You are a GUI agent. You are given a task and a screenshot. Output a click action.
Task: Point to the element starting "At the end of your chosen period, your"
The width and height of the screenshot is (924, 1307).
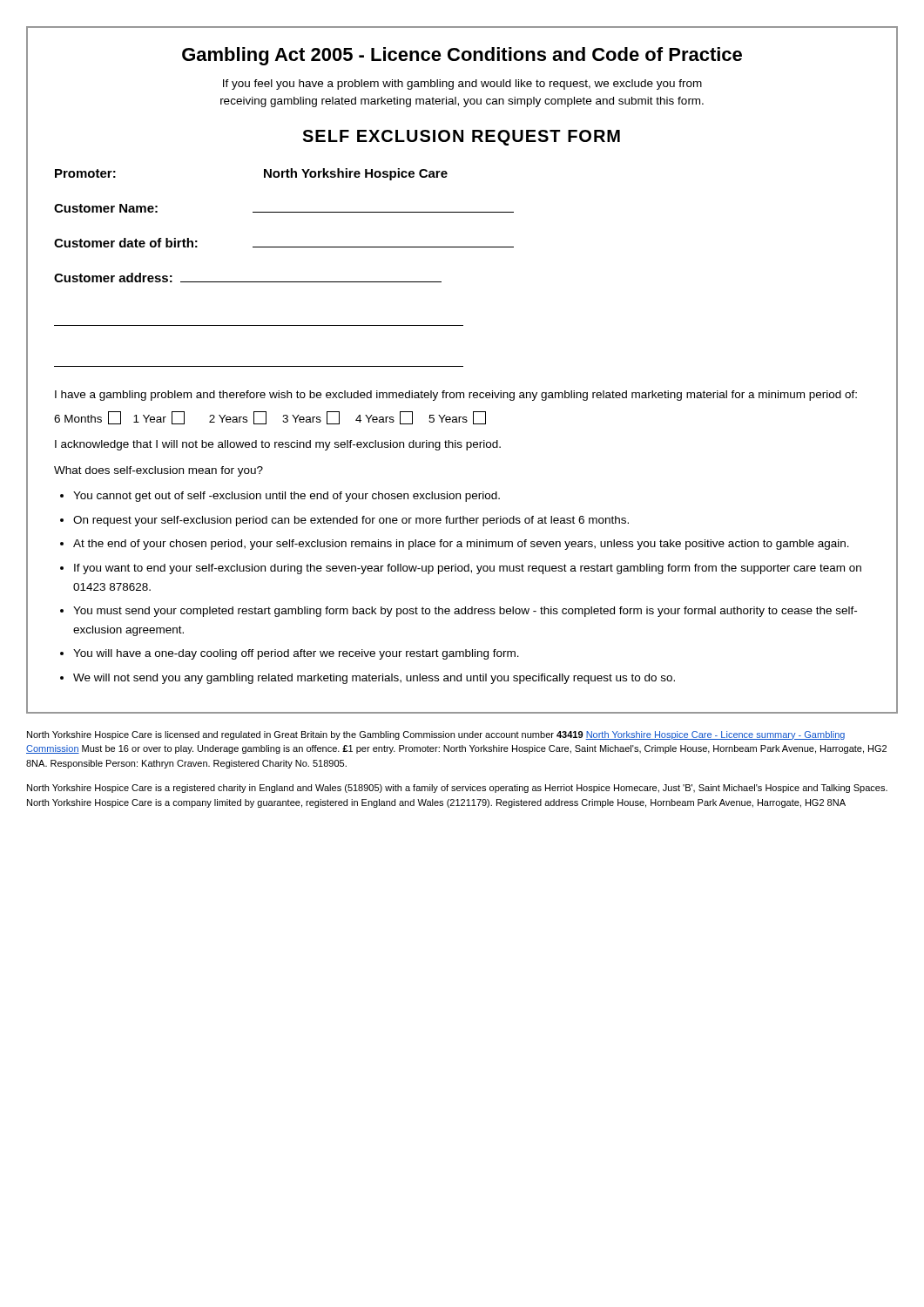[461, 544]
